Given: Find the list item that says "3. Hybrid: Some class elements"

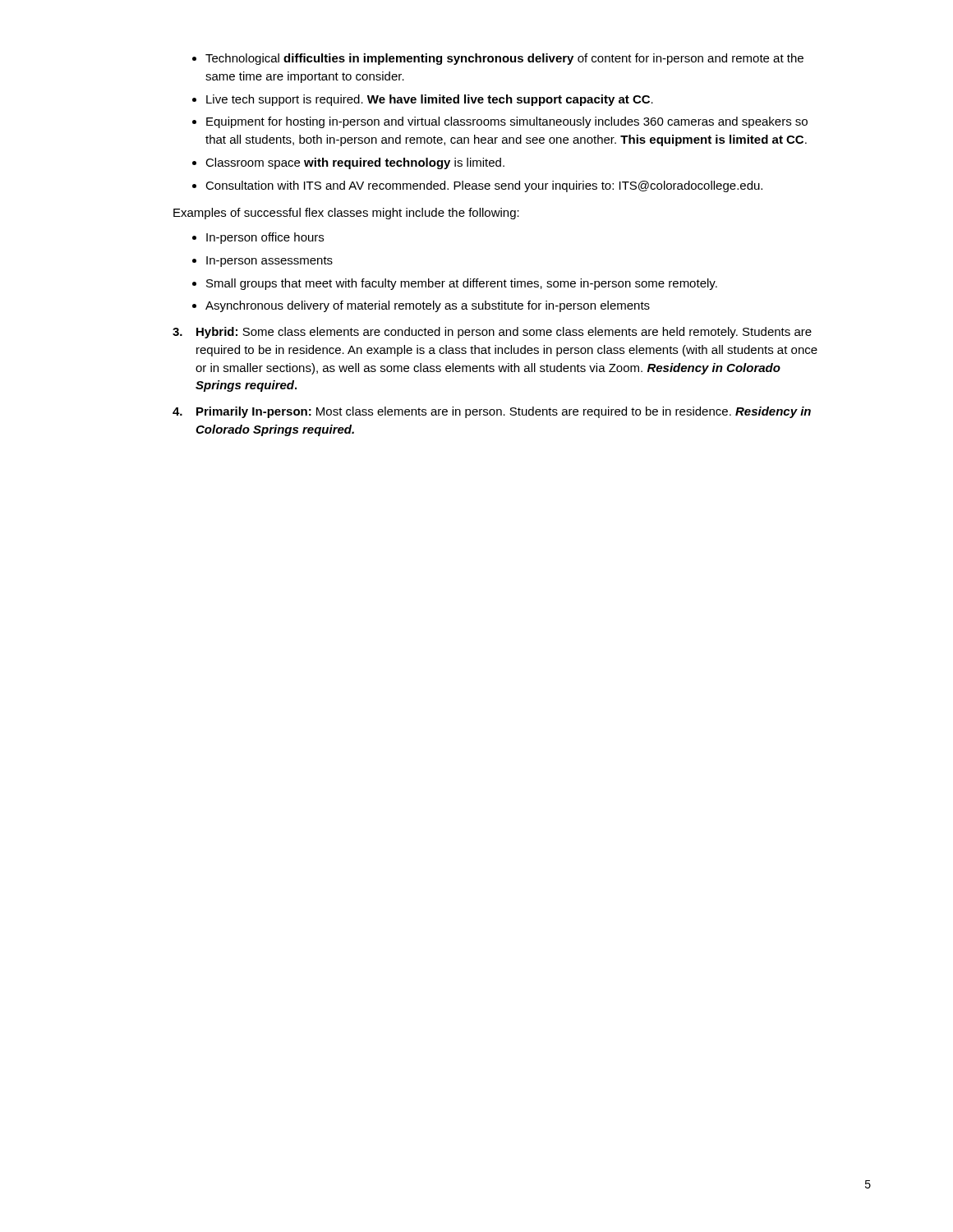Looking at the screenshot, I should [x=497, y=359].
